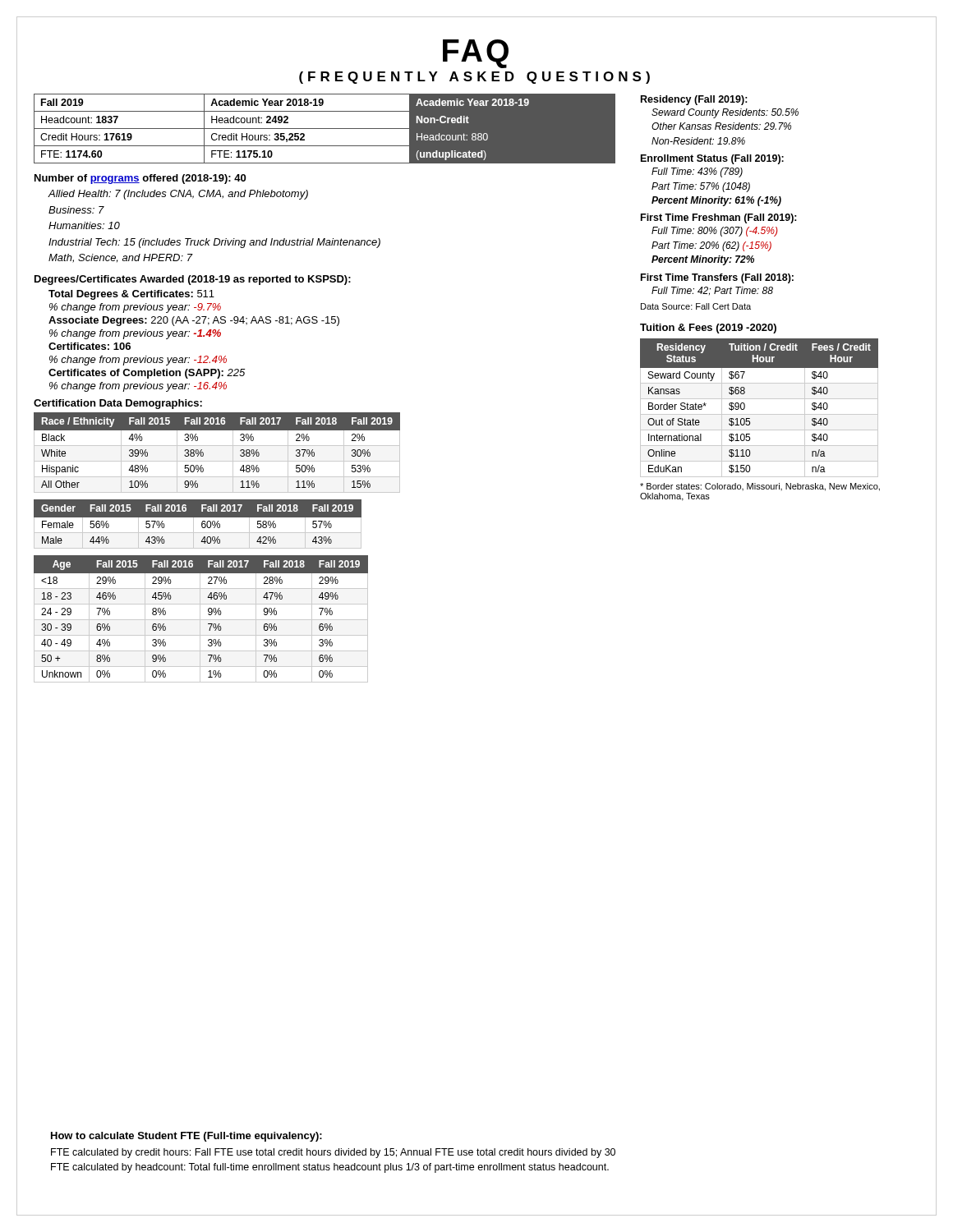Locate the text "% change from previous year: -12.4%"

point(138,359)
